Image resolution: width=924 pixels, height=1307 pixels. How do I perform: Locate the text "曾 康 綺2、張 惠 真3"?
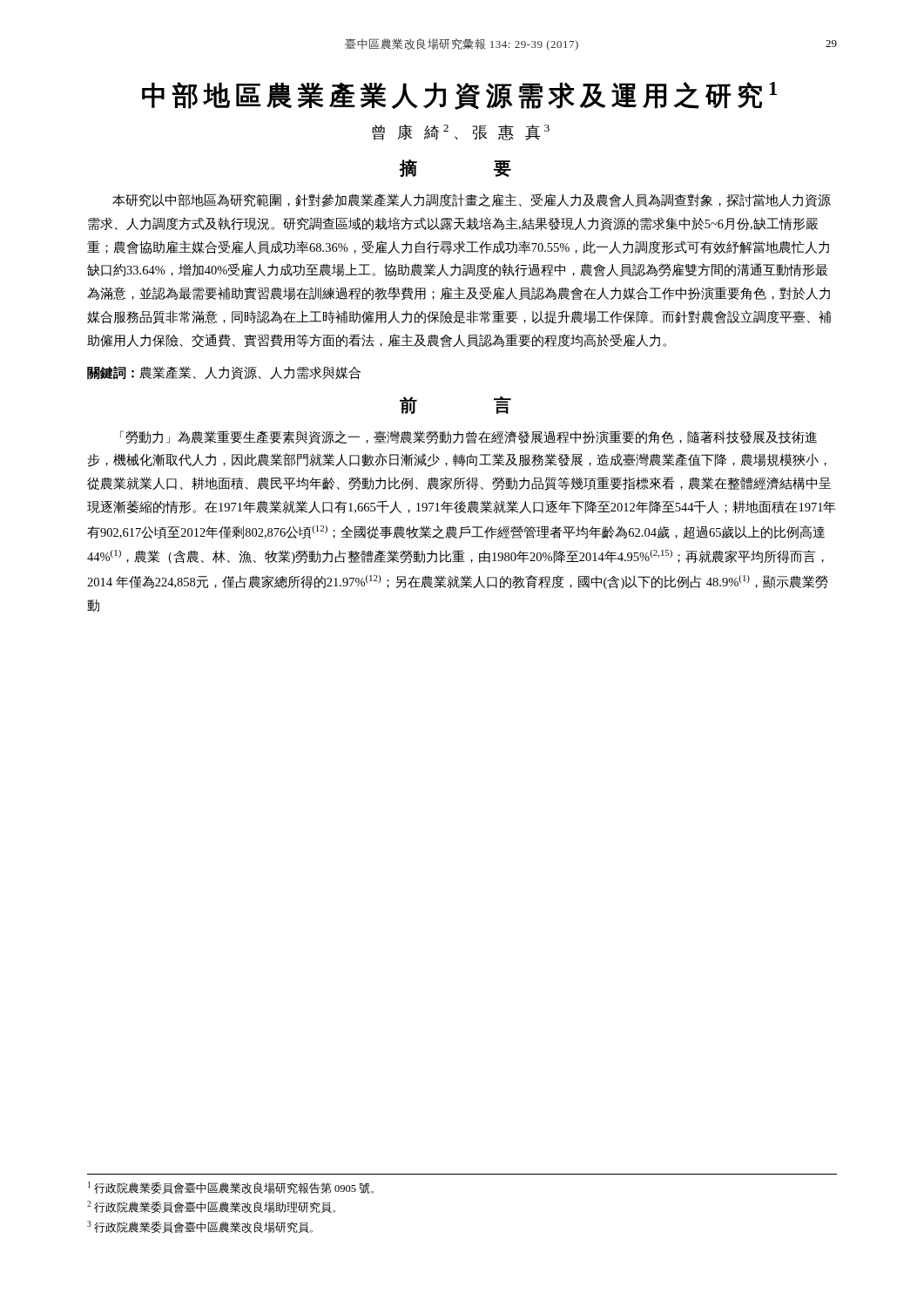462,131
